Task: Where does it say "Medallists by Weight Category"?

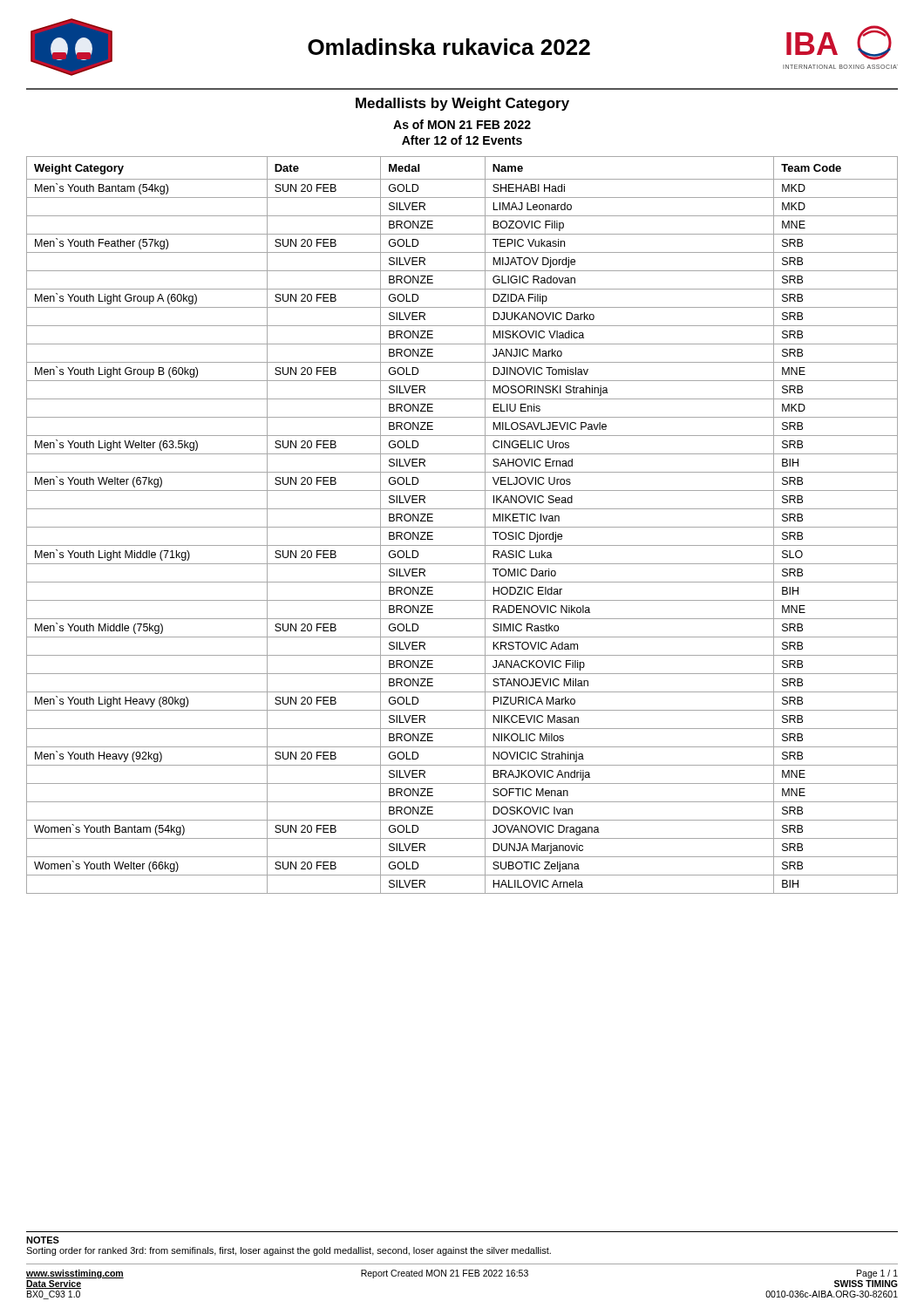Action: click(x=462, y=103)
